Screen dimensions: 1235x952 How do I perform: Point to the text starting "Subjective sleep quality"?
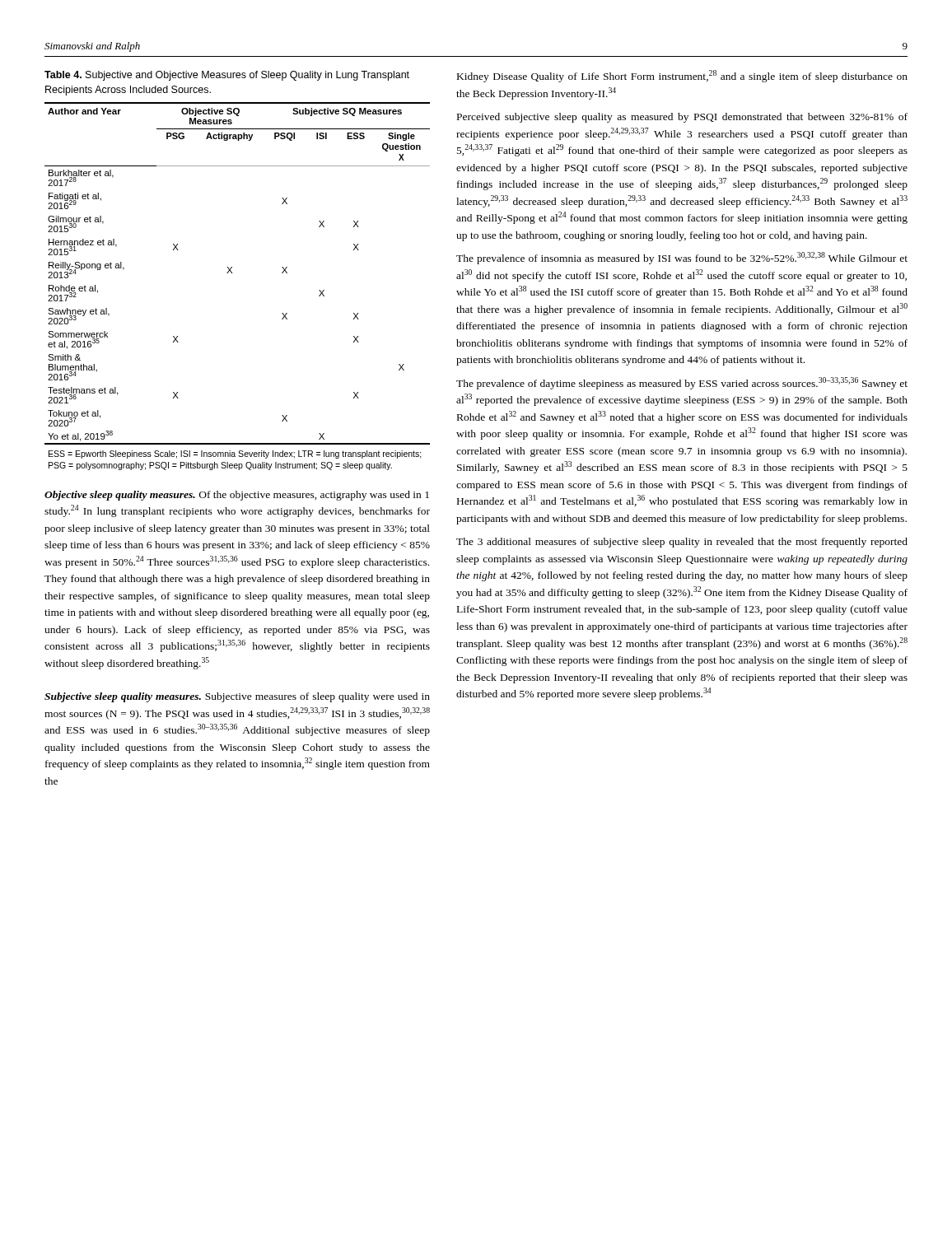(237, 739)
